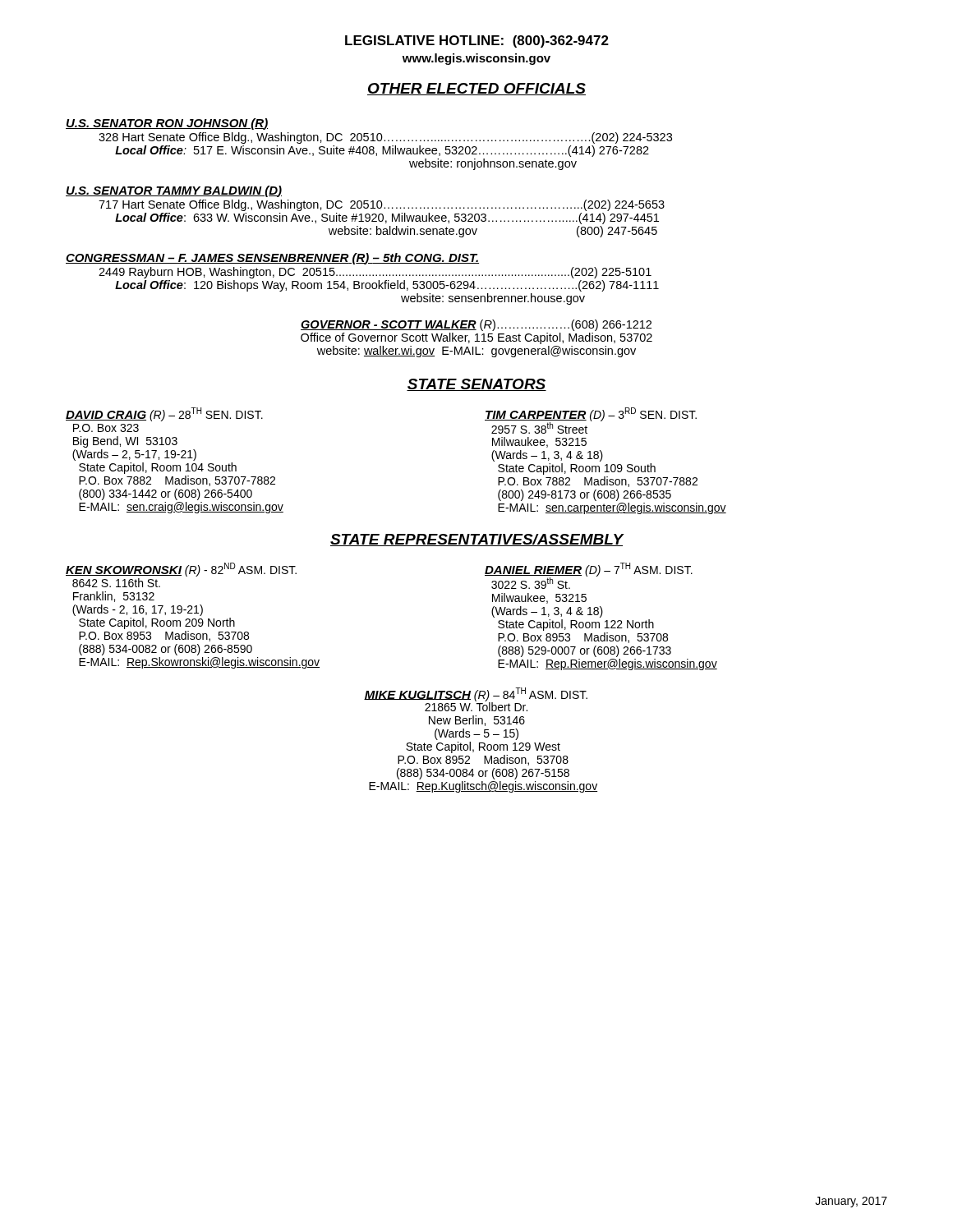Image resolution: width=953 pixels, height=1232 pixels.
Task: Click on the text starting "STATE SENATORS"
Action: point(476,384)
